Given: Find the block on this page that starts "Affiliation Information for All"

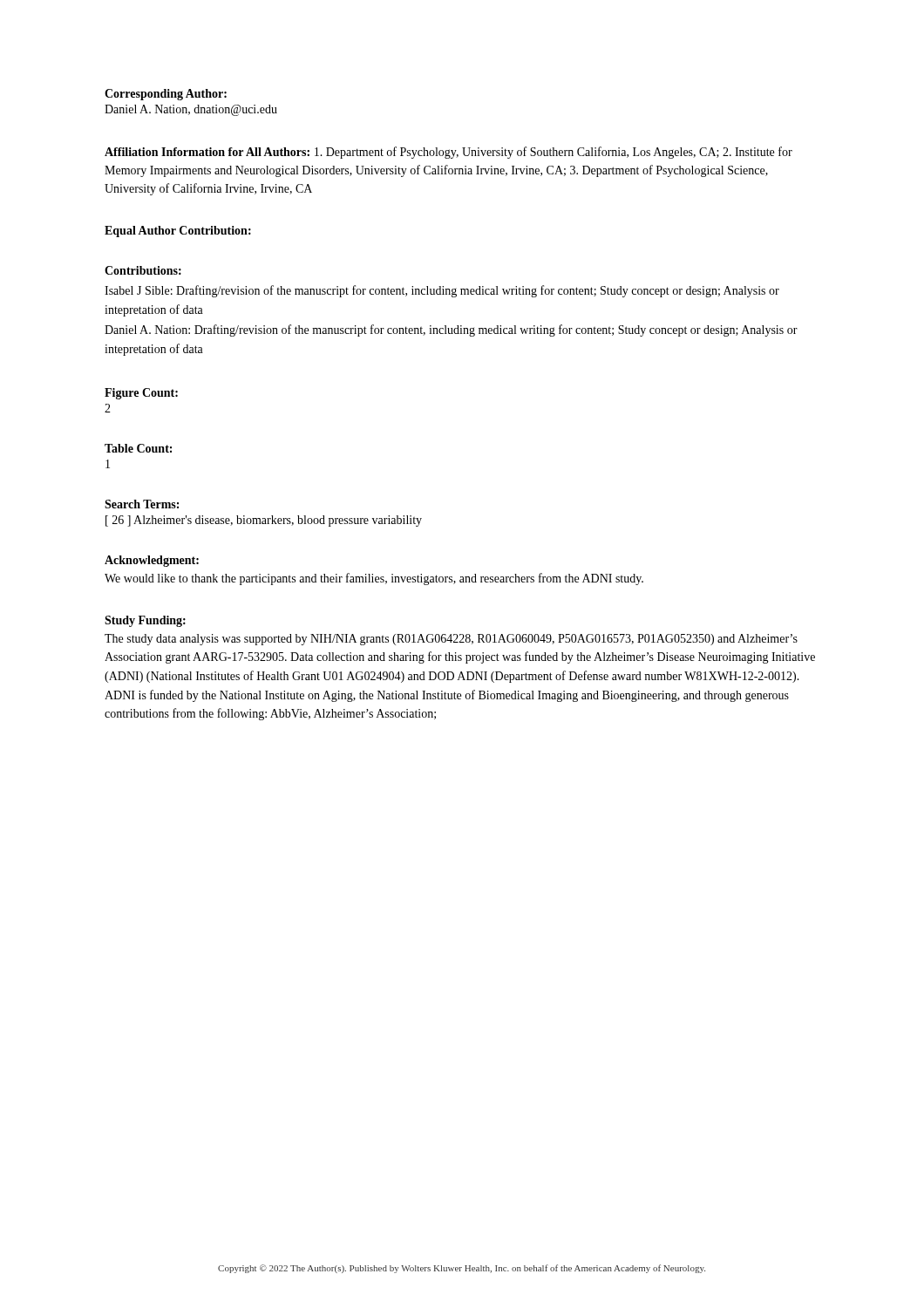Looking at the screenshot, I should [448, 170].
